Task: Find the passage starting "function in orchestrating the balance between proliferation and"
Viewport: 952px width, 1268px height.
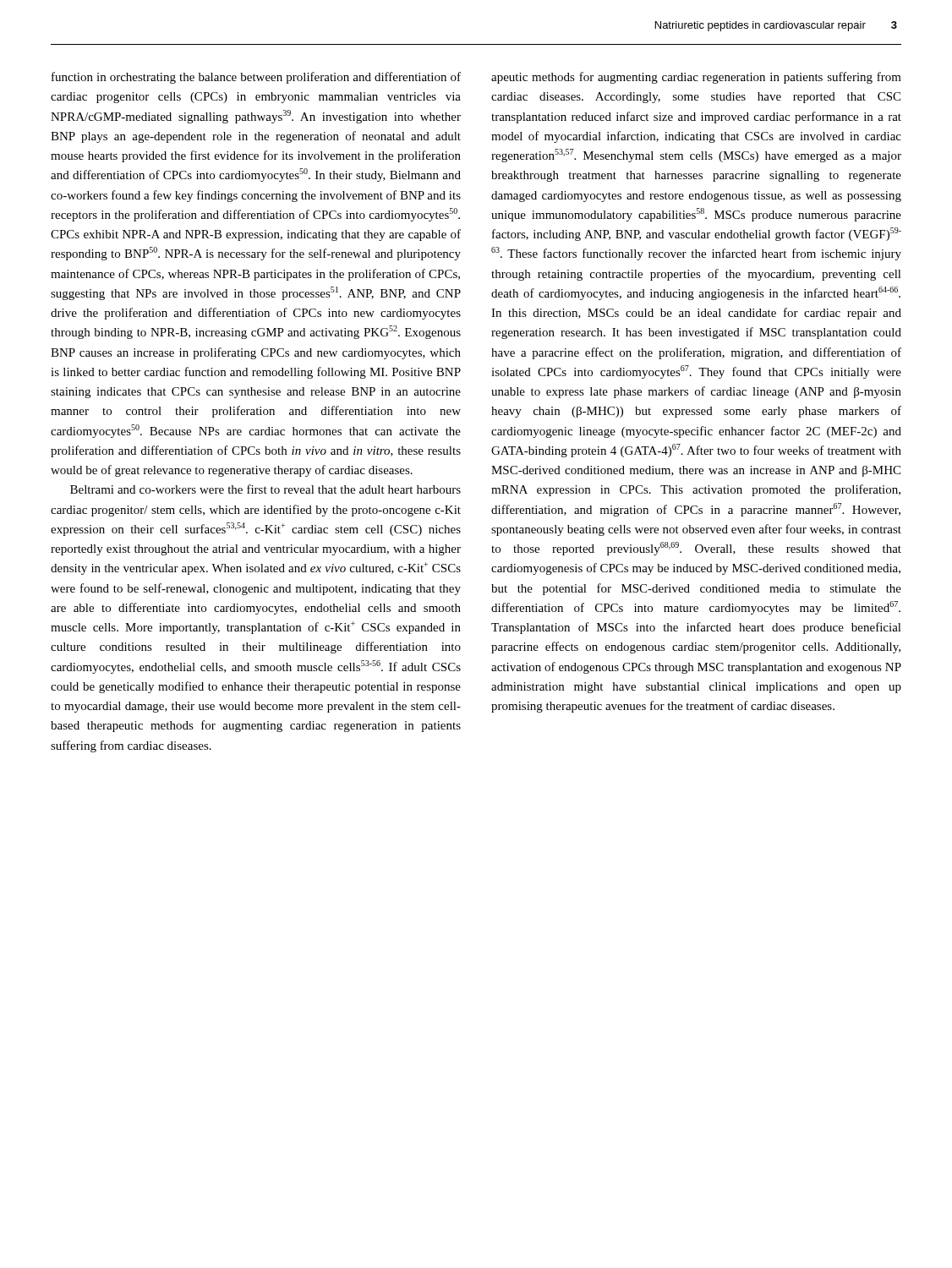Action: (256, 412)
